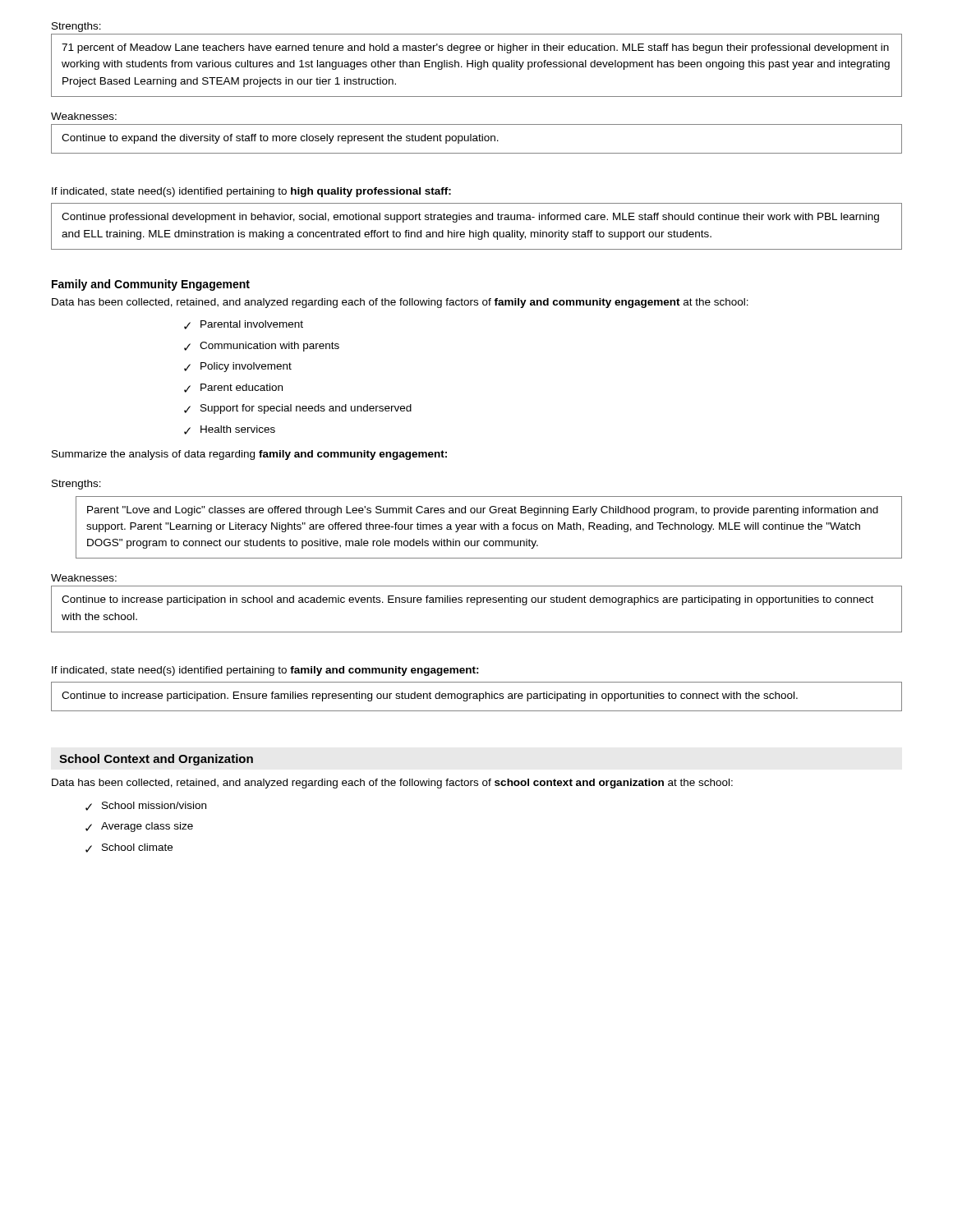Point to the block beginning "Summarize the analysis"
Image resolution: width=953 pixels, height=1232 pixels.
point(249,454)
